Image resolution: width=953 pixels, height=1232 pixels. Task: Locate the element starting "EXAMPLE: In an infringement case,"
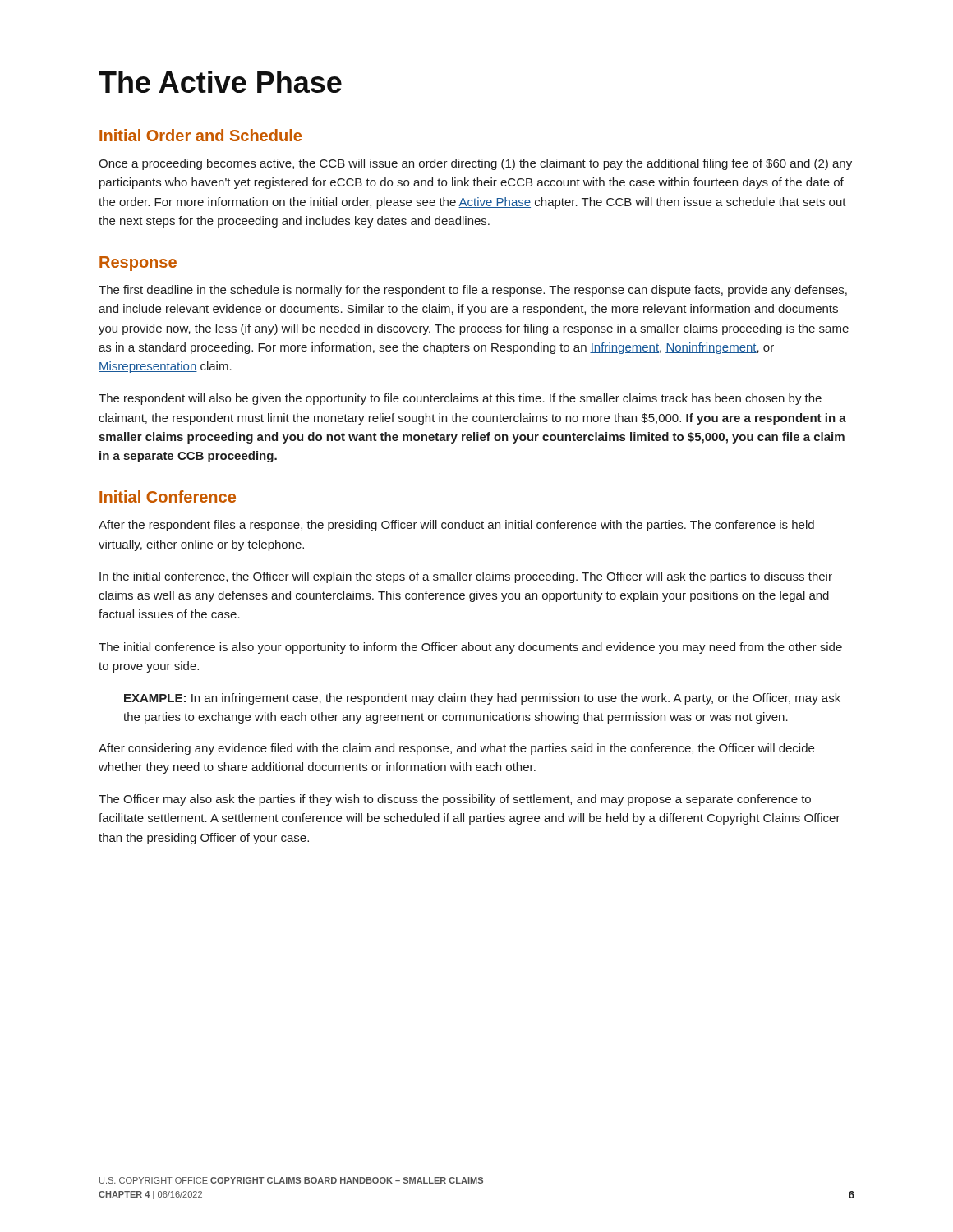click(x=489, y=707)
